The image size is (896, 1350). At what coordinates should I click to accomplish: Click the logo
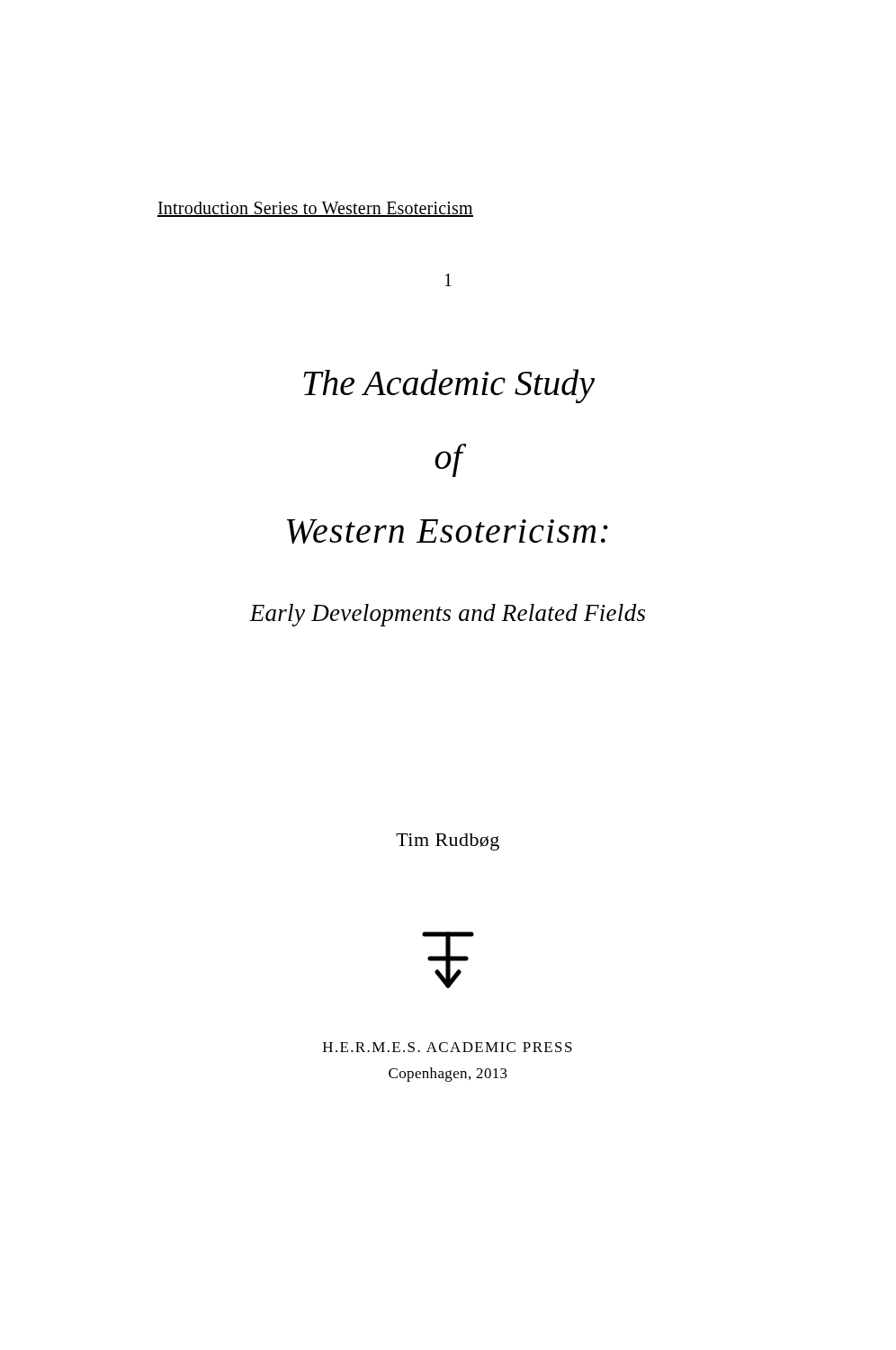(448, 960)
